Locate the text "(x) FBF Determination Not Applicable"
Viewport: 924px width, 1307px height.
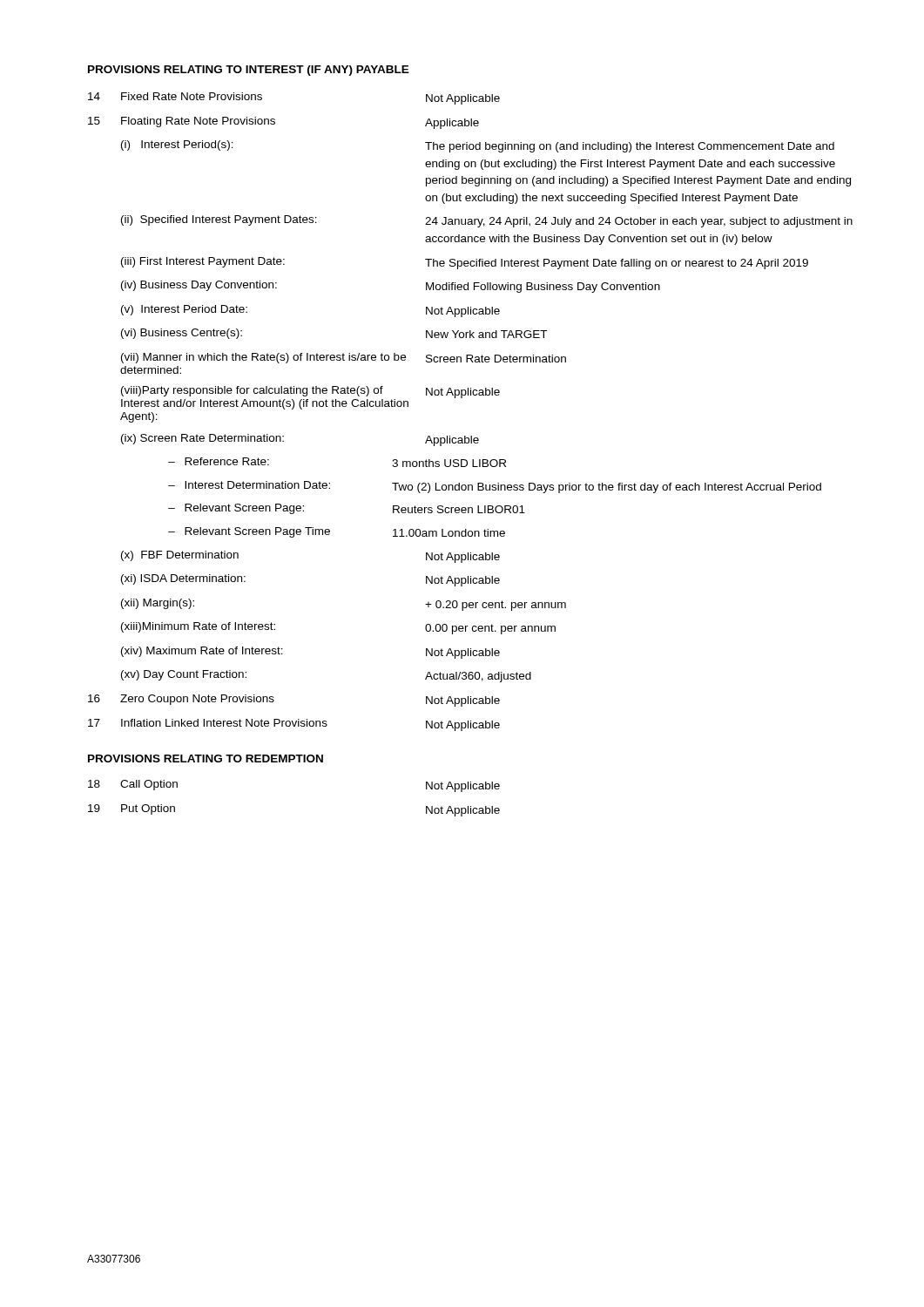point(487,556)
